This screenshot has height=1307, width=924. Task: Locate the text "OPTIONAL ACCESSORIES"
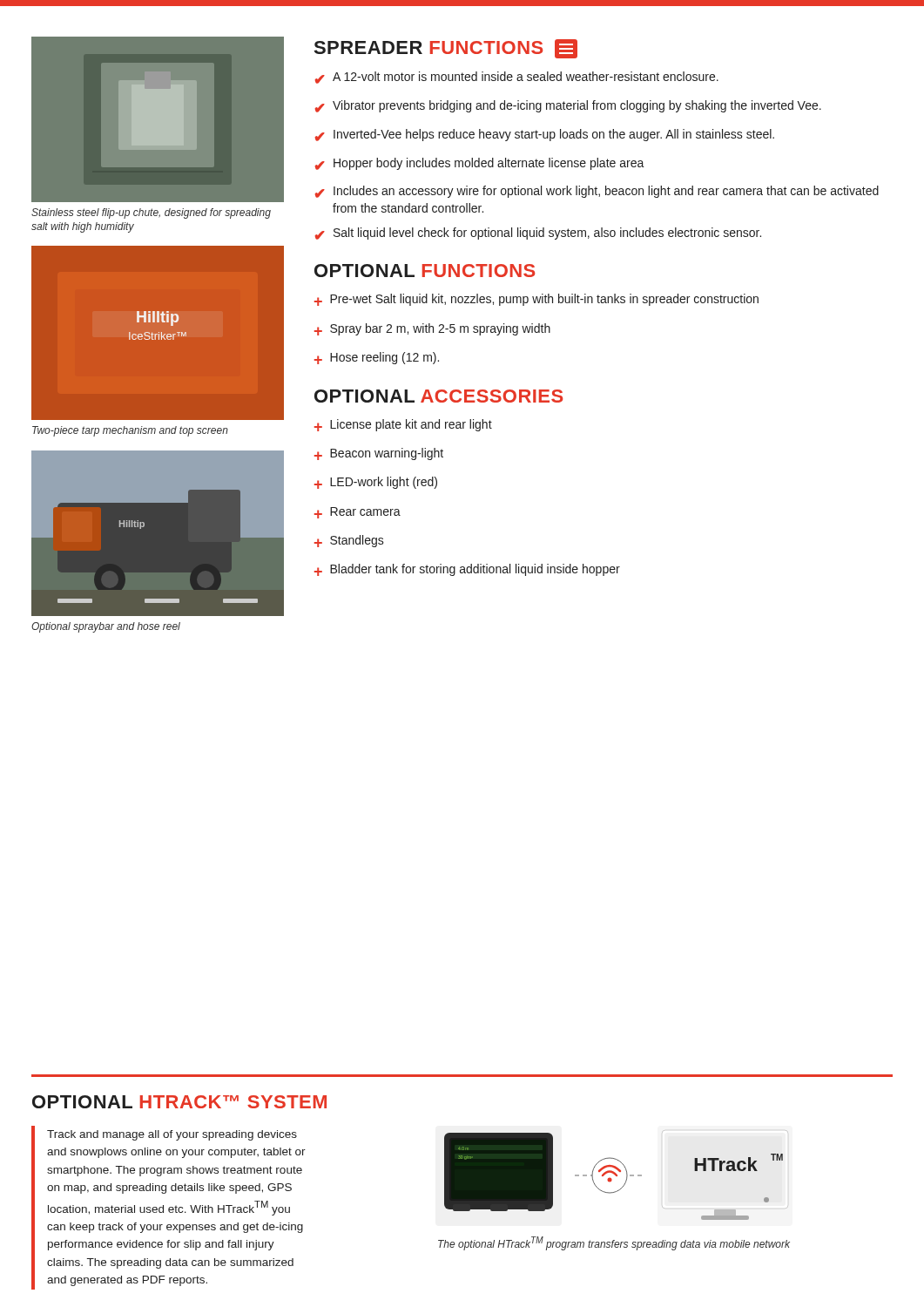(439, 396)
